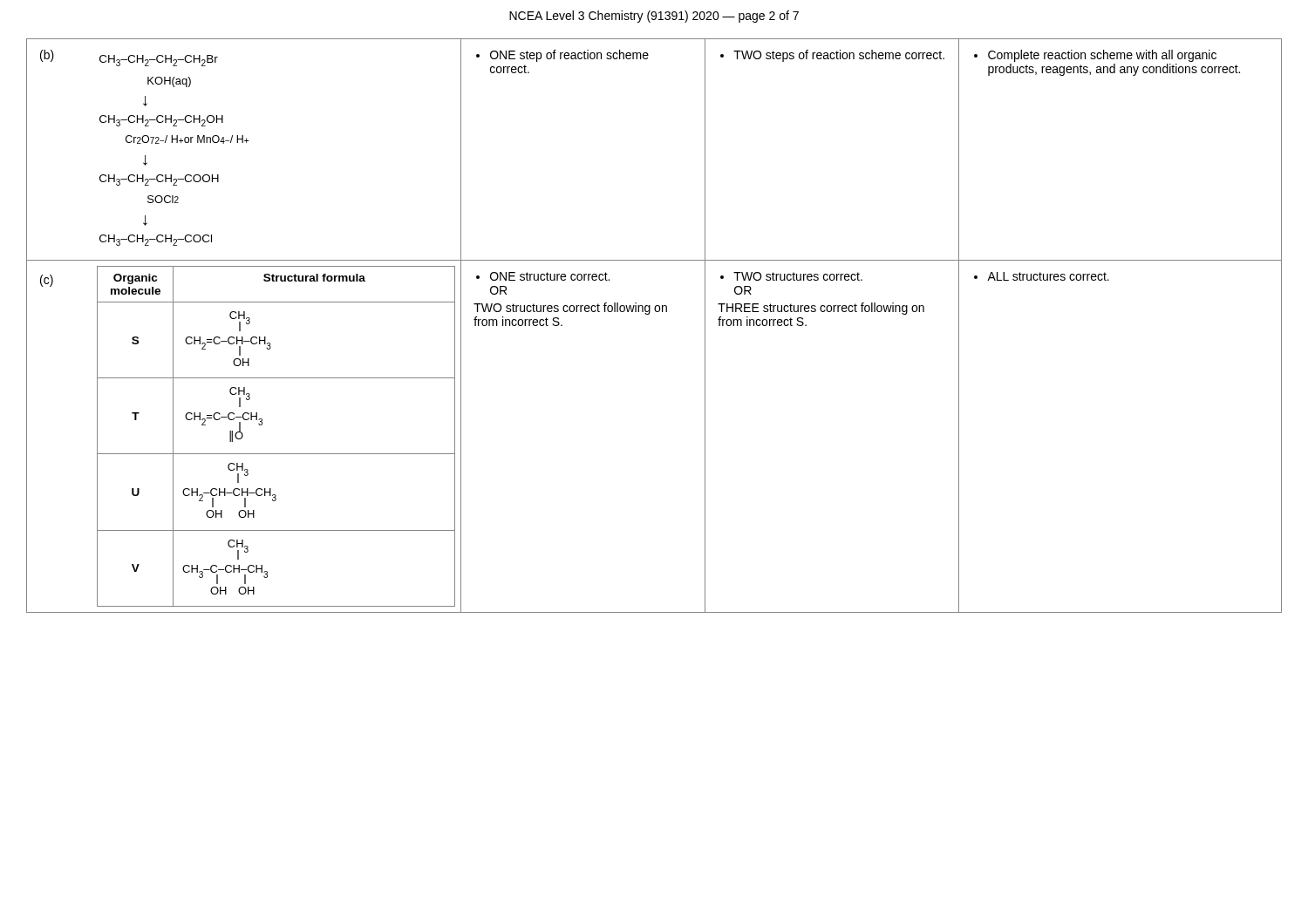Point to the region starting "ONE step of reaction scheme correct."
1308x924 pixels.
pos(583,62)
